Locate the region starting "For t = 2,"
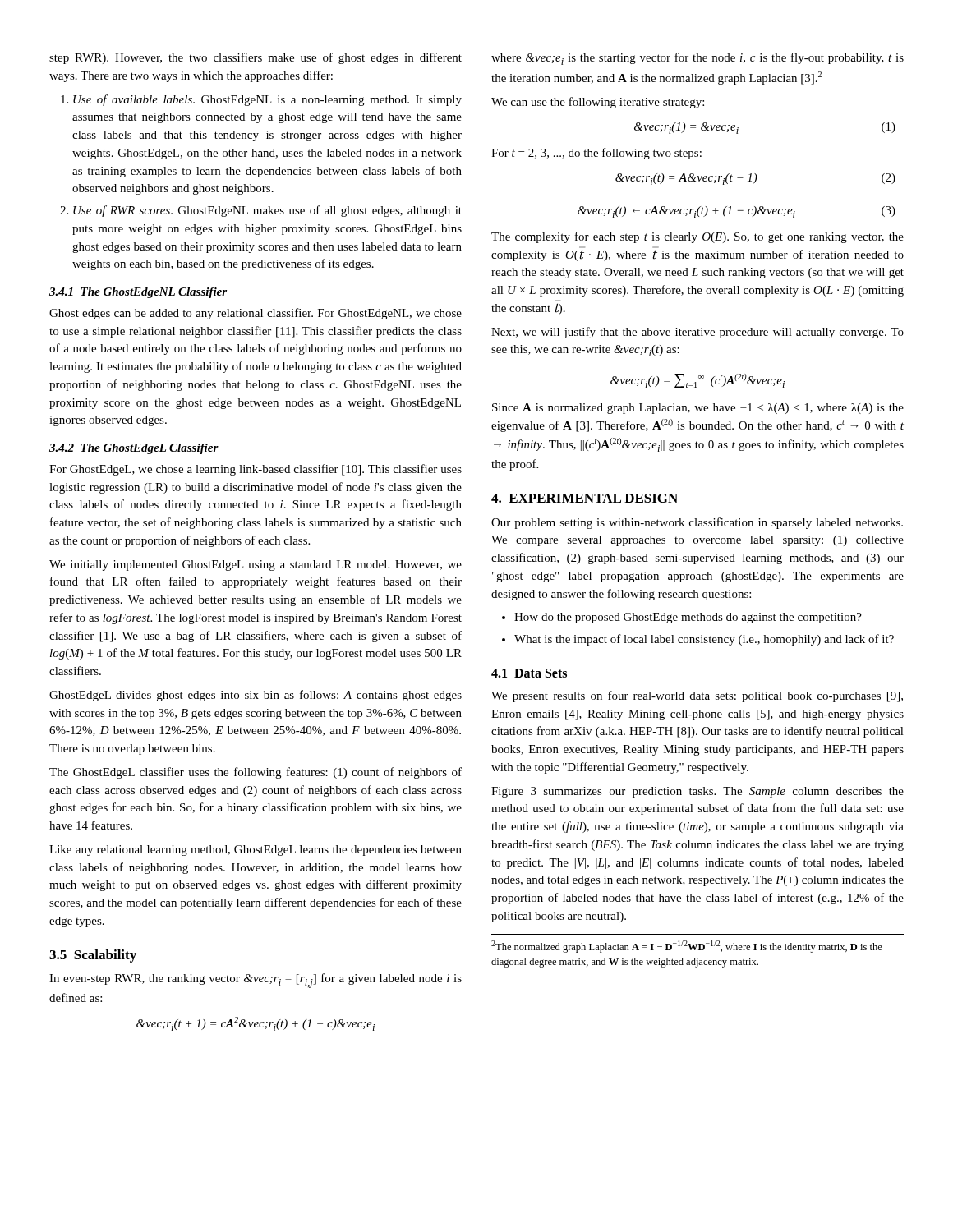This screenshot has width=953, height=1232. point(698,153)
